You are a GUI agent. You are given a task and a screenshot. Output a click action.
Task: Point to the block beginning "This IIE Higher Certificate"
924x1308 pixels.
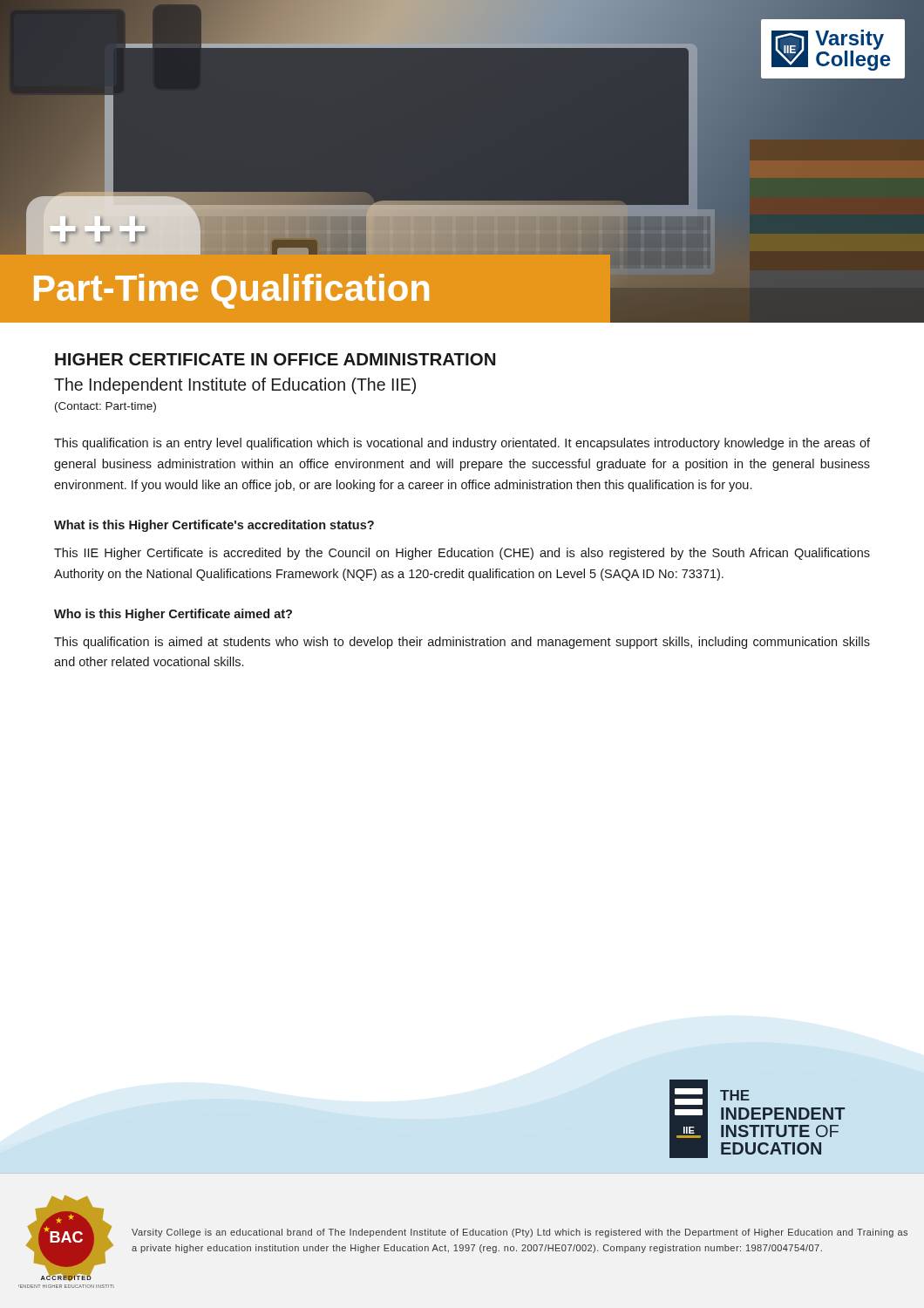(462, 563)
